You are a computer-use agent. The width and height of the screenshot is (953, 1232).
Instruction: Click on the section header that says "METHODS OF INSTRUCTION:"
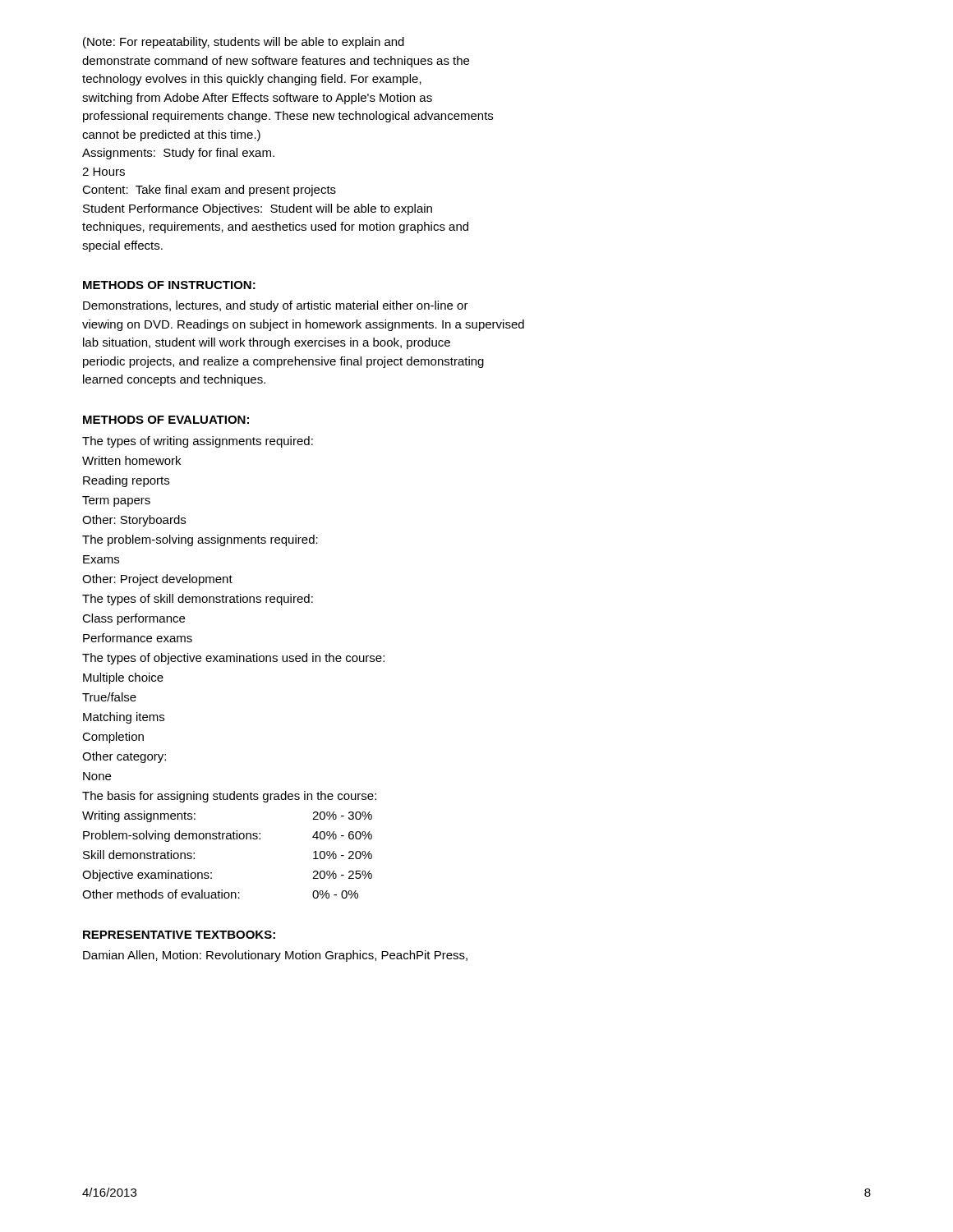click(169, 285)
